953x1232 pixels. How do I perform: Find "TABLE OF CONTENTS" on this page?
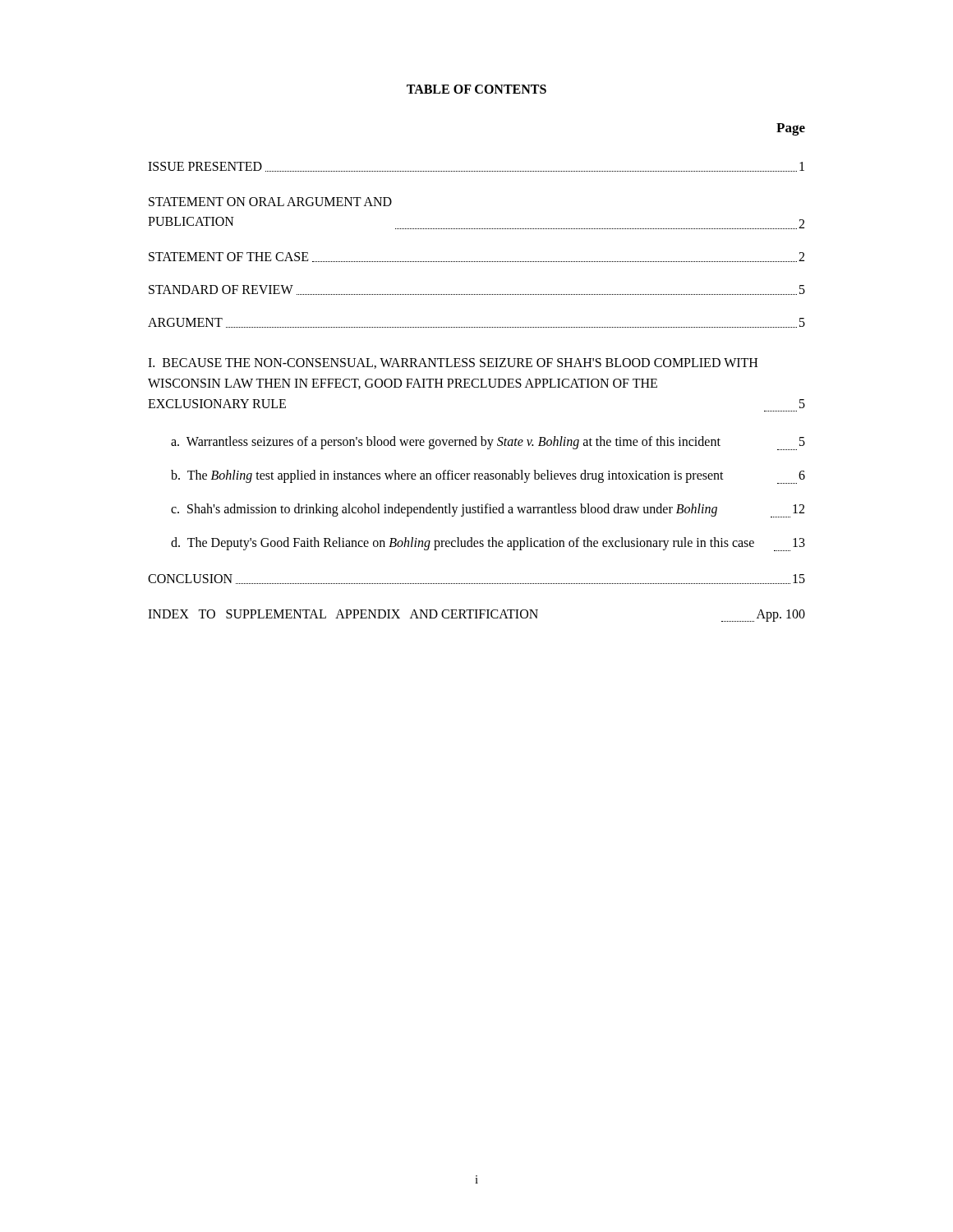476,89
